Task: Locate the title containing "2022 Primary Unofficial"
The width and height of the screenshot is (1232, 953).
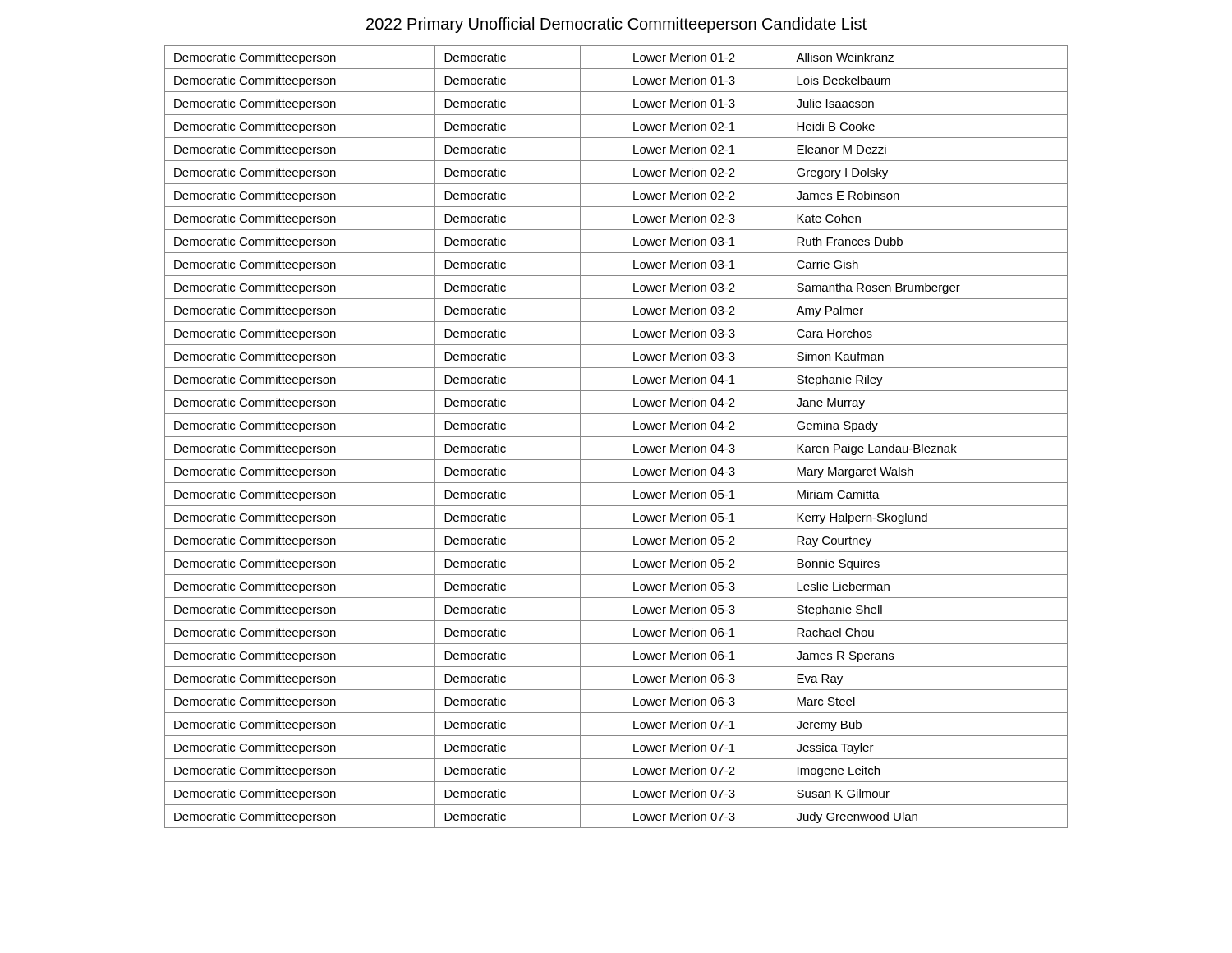Action: click(616, 24)
